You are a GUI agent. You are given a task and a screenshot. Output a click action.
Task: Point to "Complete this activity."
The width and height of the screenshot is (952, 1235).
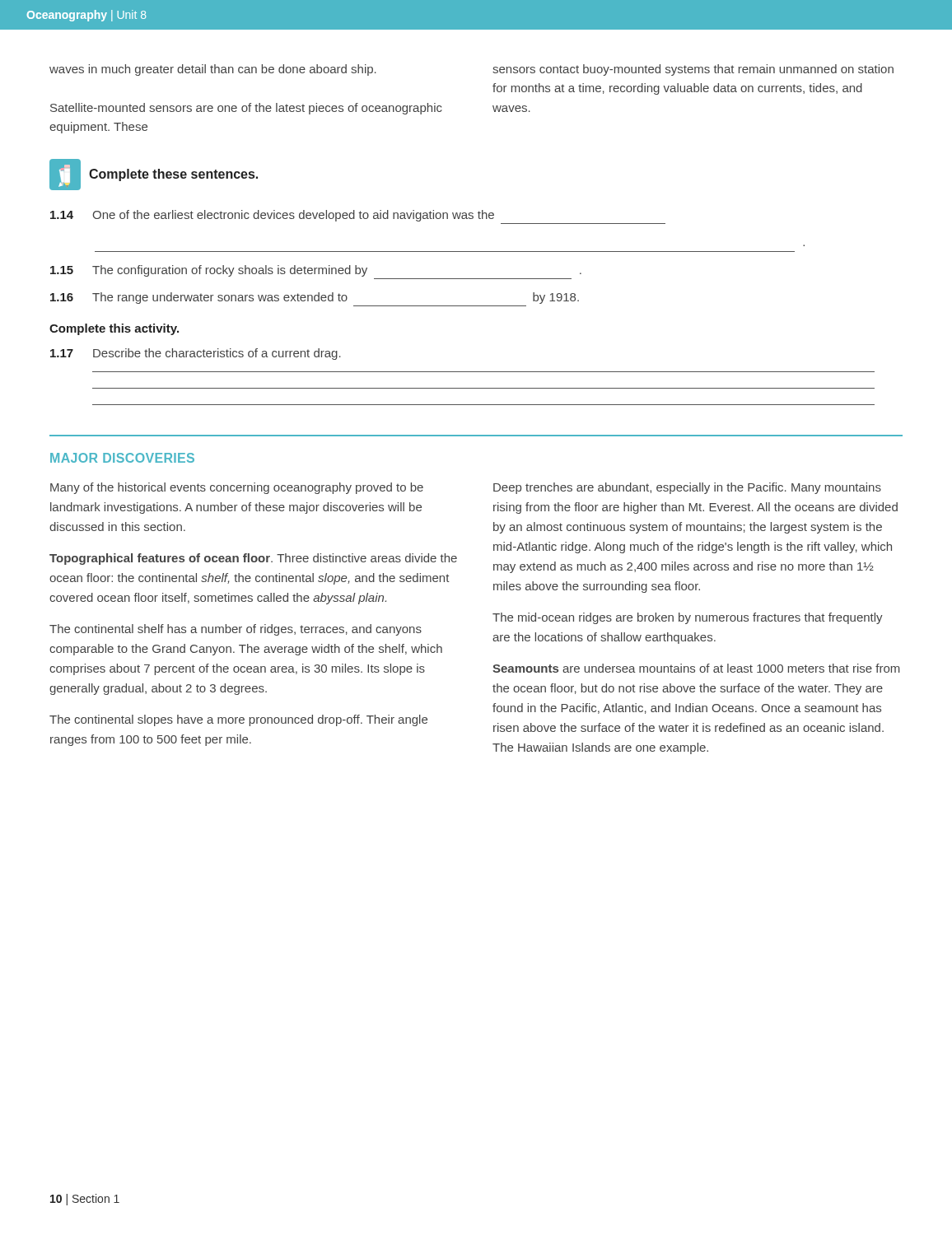point(115,328)
